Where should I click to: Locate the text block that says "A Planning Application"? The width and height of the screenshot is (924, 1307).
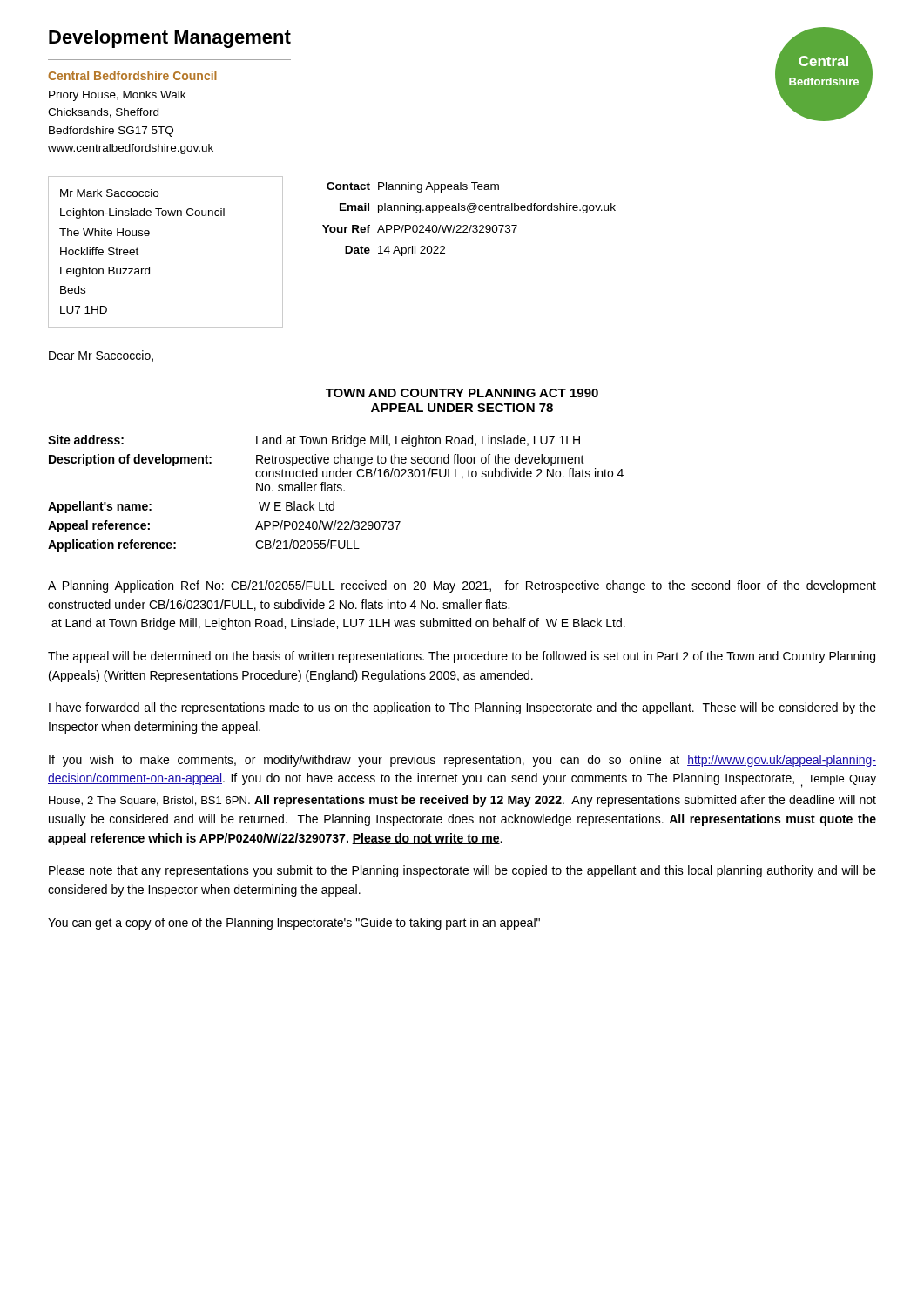click(x=462, y=604)
